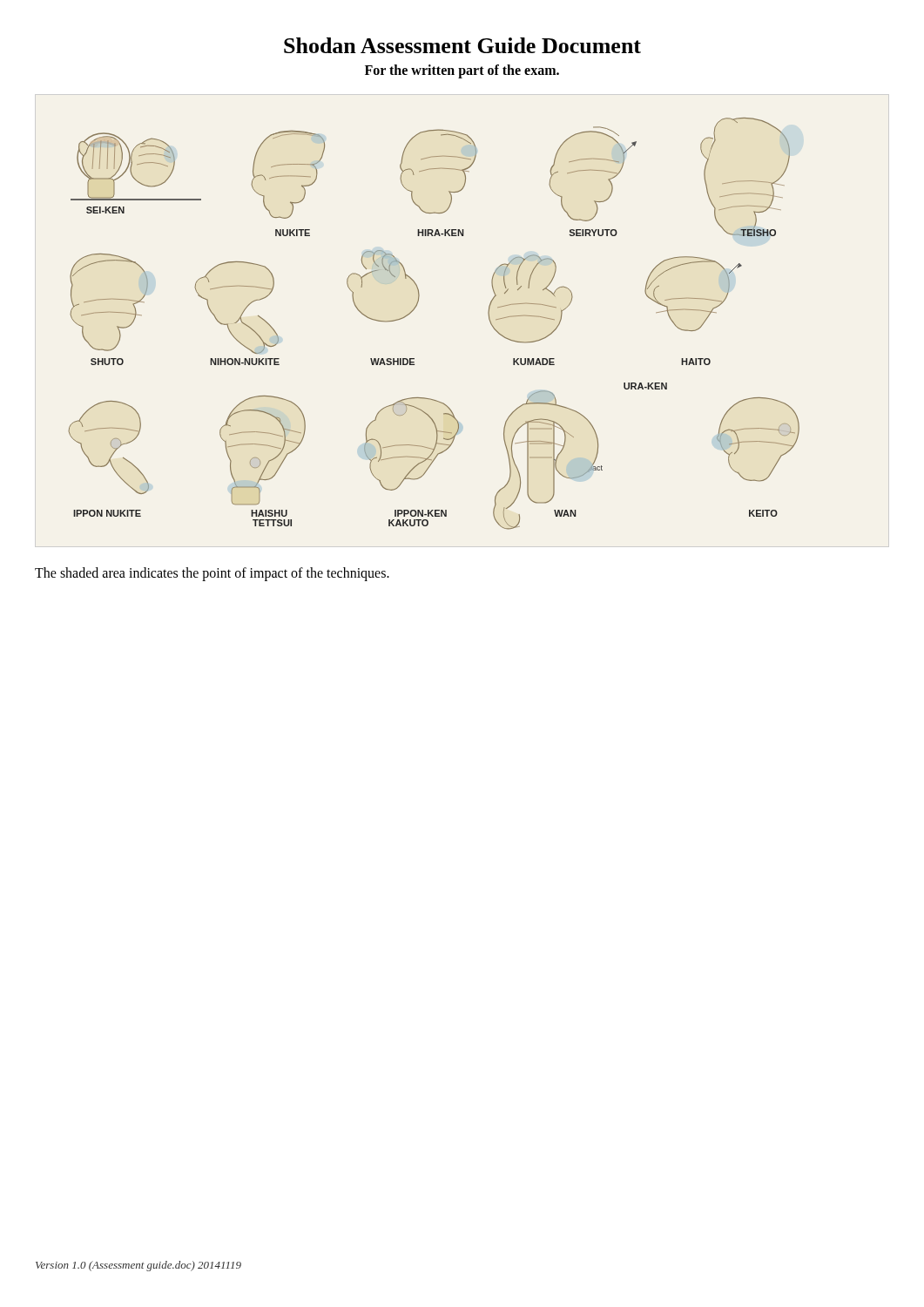This screenshot has width=924, height=1307.
Task: Find the text block that reads "The shaded area indicates"
Action: click(x=212, y=573)
